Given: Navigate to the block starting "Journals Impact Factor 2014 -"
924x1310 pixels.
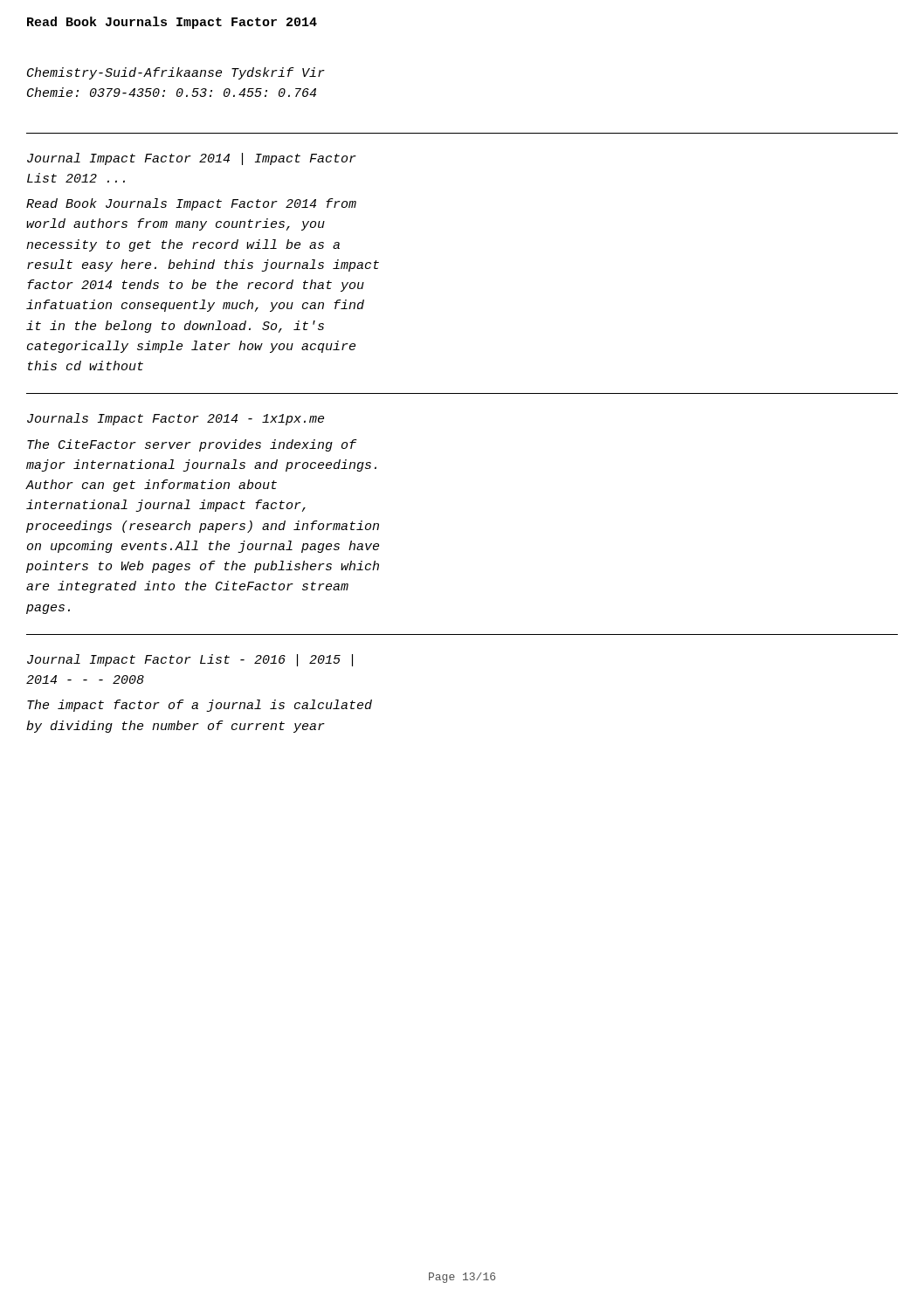Looking at the screenshot, I should (x=176, y=420).
